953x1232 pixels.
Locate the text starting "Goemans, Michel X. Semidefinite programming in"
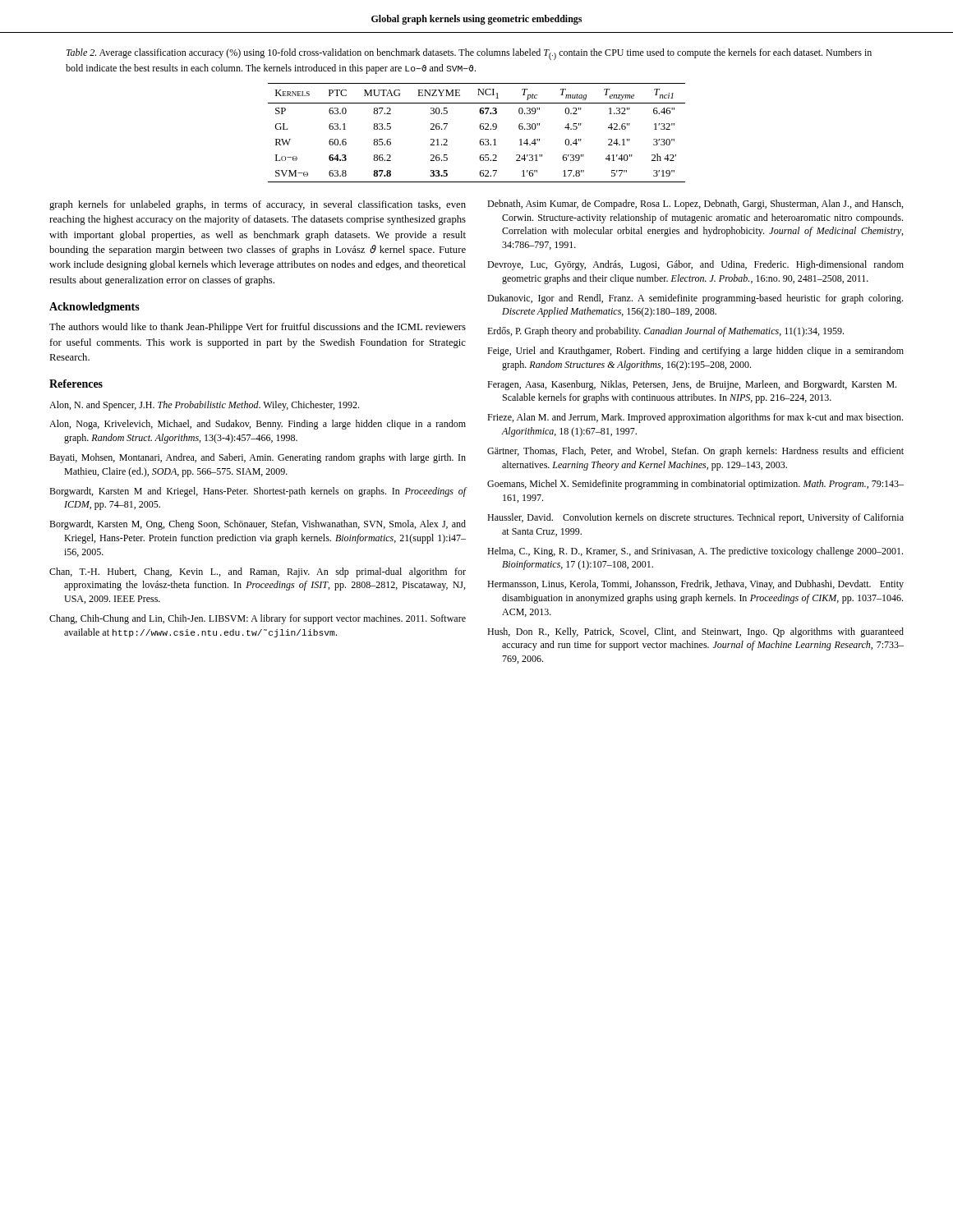(695, 491)
